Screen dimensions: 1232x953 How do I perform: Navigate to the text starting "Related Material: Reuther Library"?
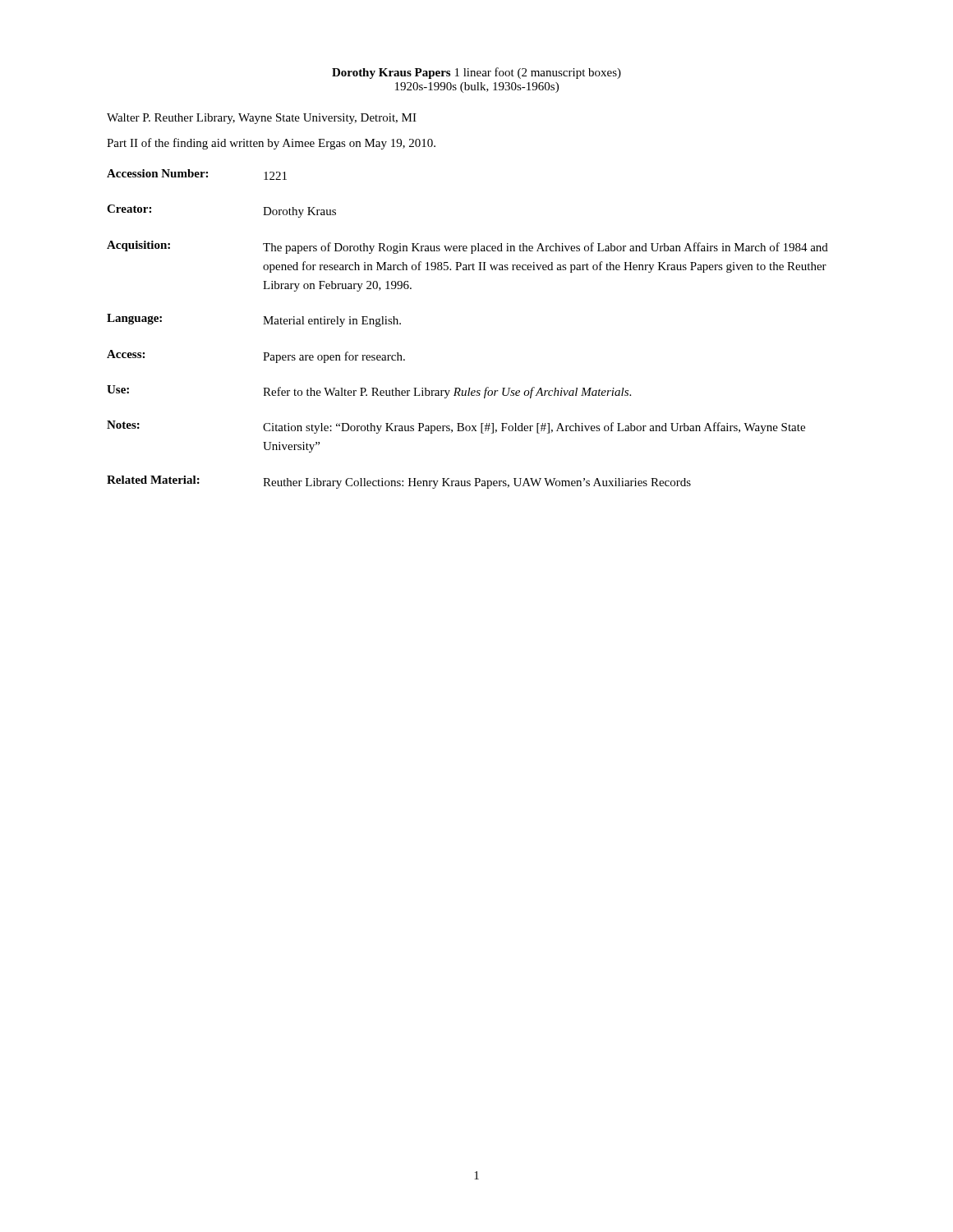(x=476, y=482)
